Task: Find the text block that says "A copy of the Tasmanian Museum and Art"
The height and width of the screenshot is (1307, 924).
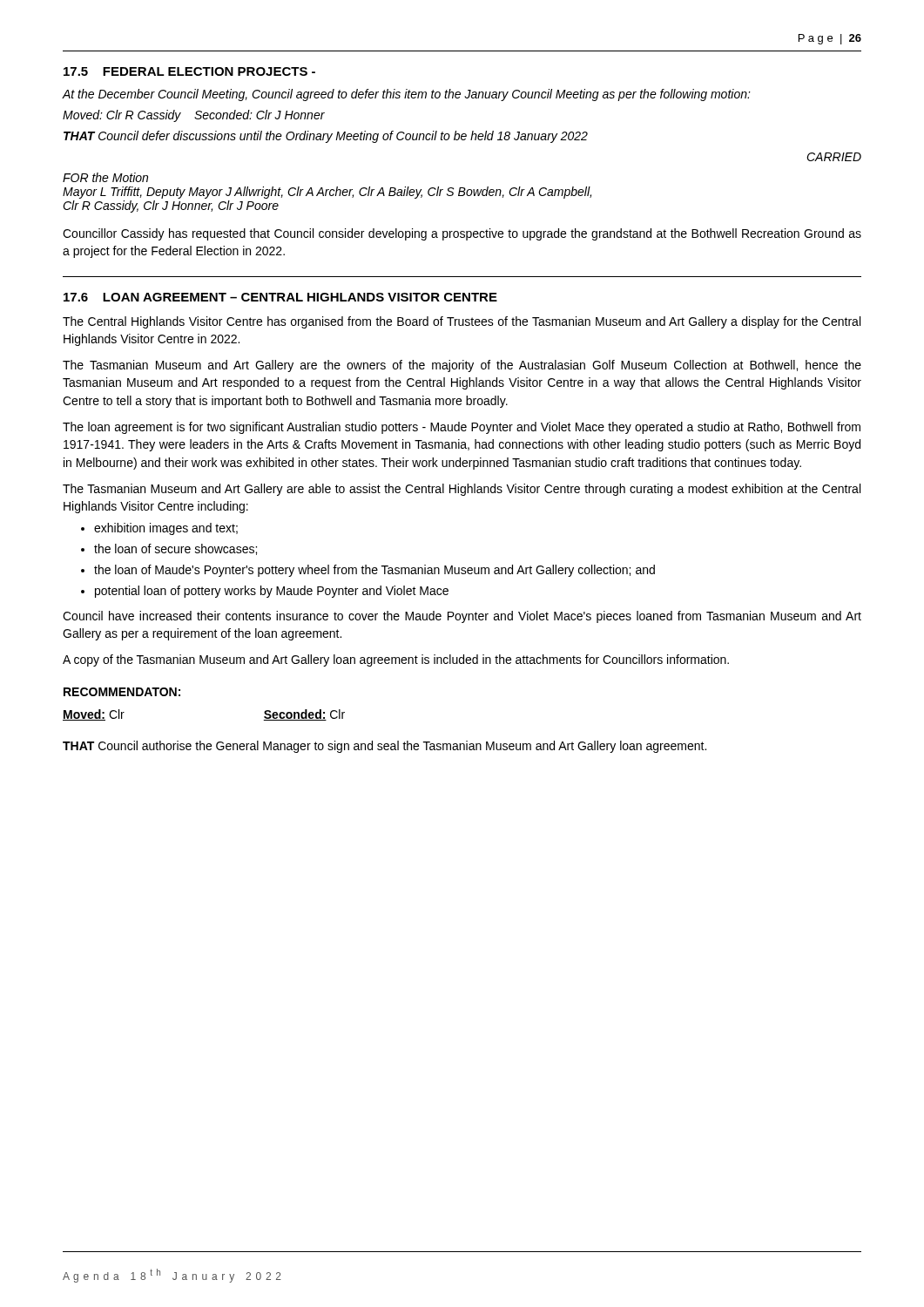Action: [396, 660]
